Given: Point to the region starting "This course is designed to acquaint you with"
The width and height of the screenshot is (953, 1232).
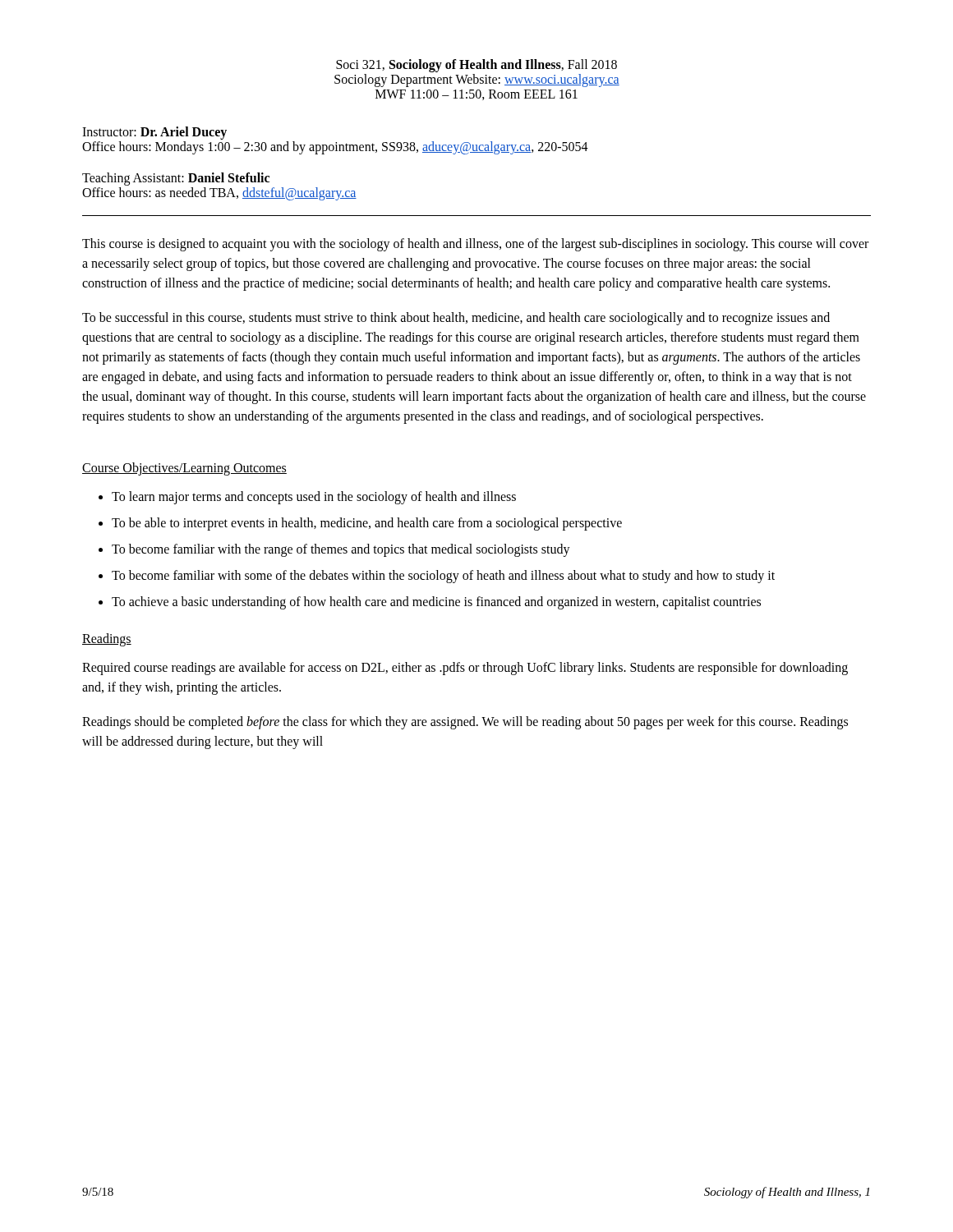Looking at the screenshot, I should click(x=475, y=263).
